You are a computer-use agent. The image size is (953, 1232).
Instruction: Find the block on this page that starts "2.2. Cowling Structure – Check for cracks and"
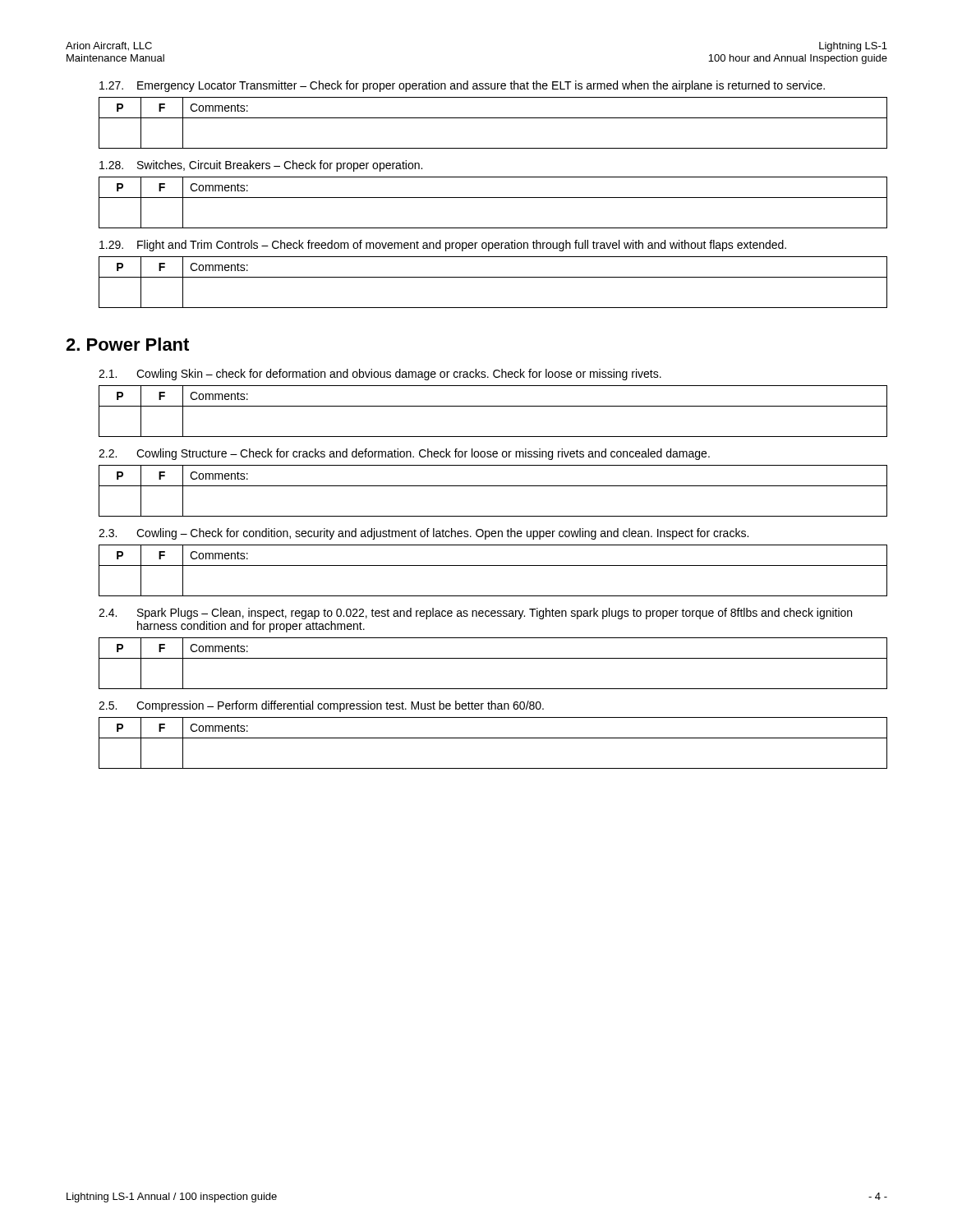coord(493,453)
